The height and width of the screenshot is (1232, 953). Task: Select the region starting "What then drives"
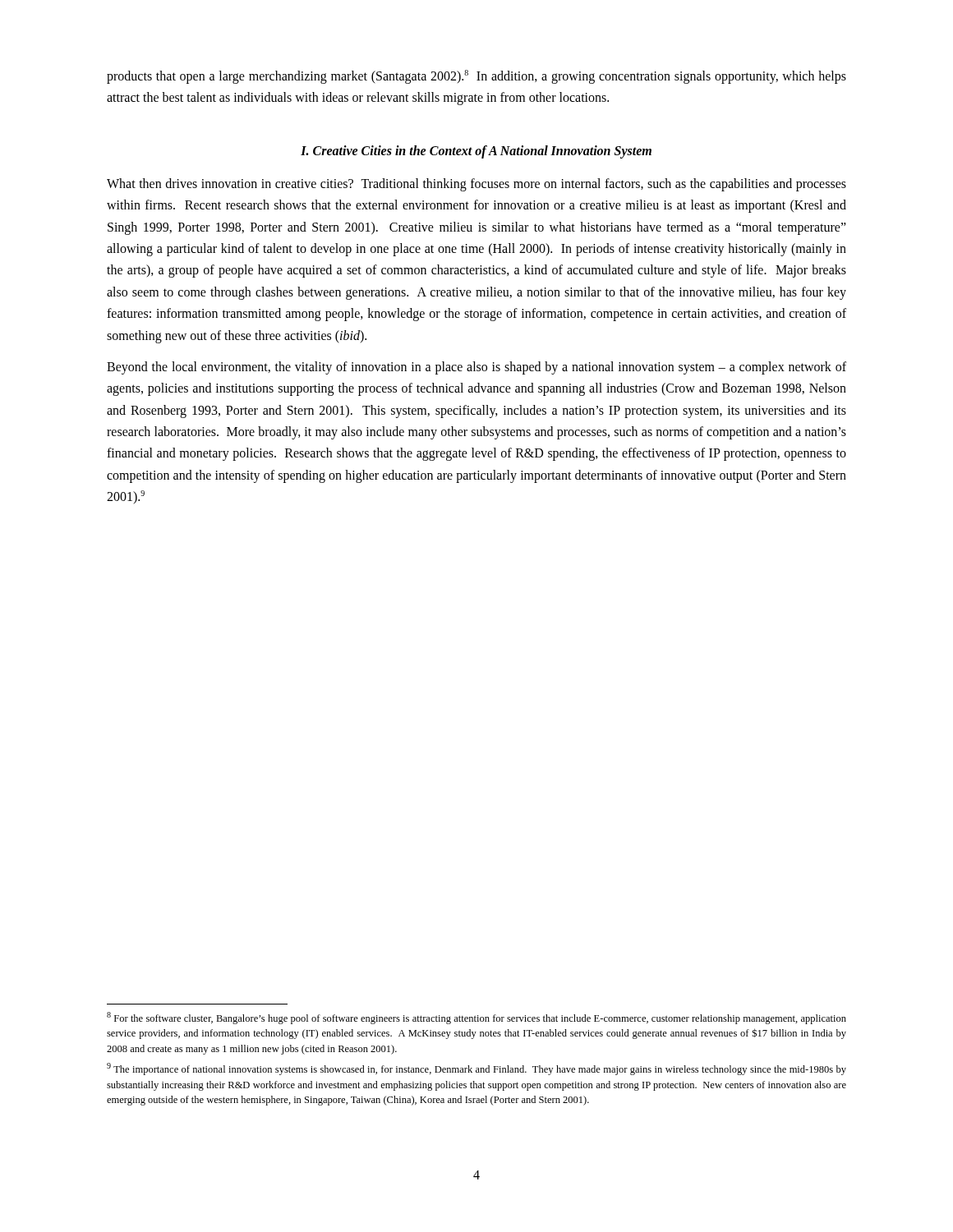point(476,260)
